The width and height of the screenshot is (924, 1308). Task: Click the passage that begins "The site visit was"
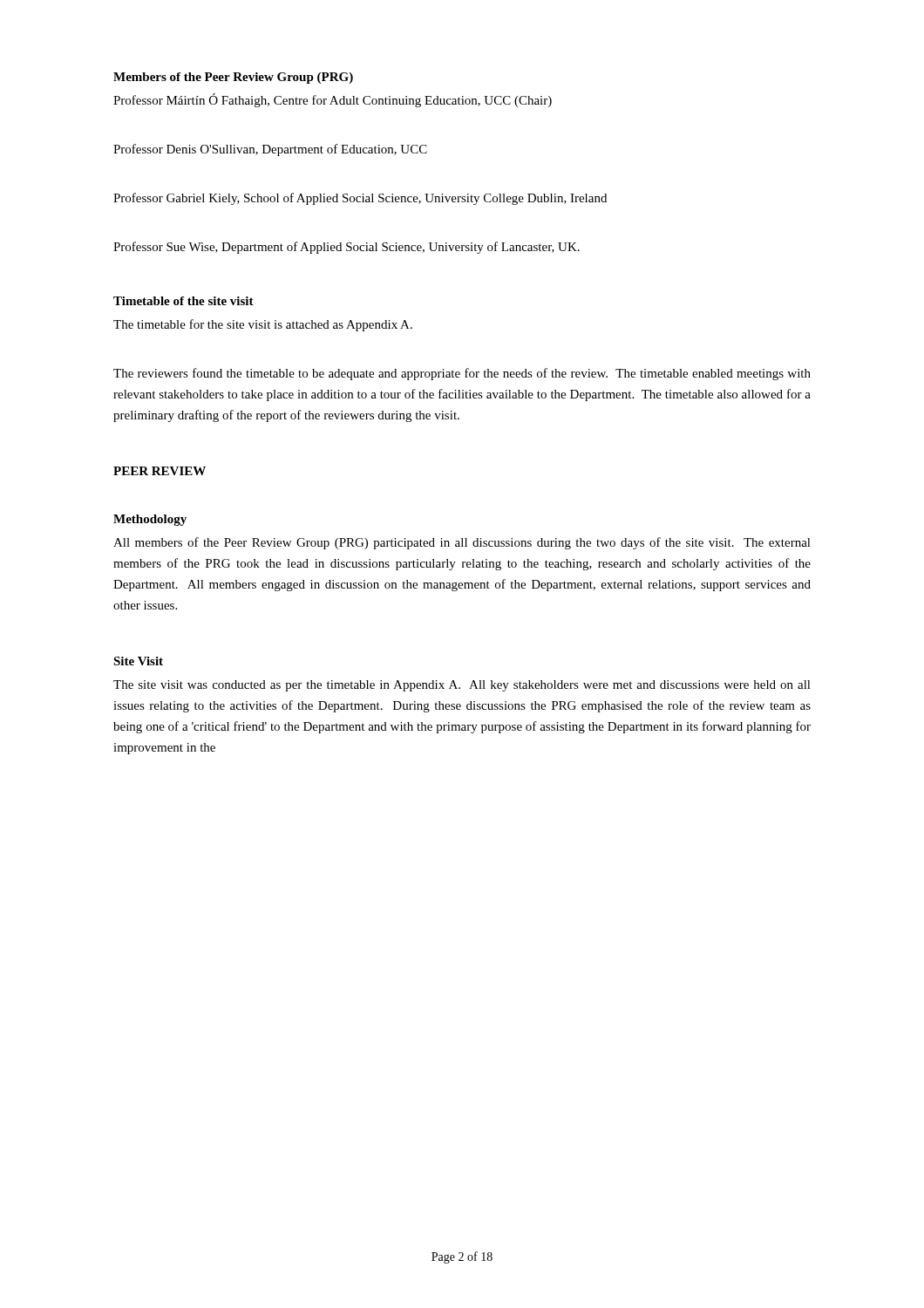pos(462,716)
